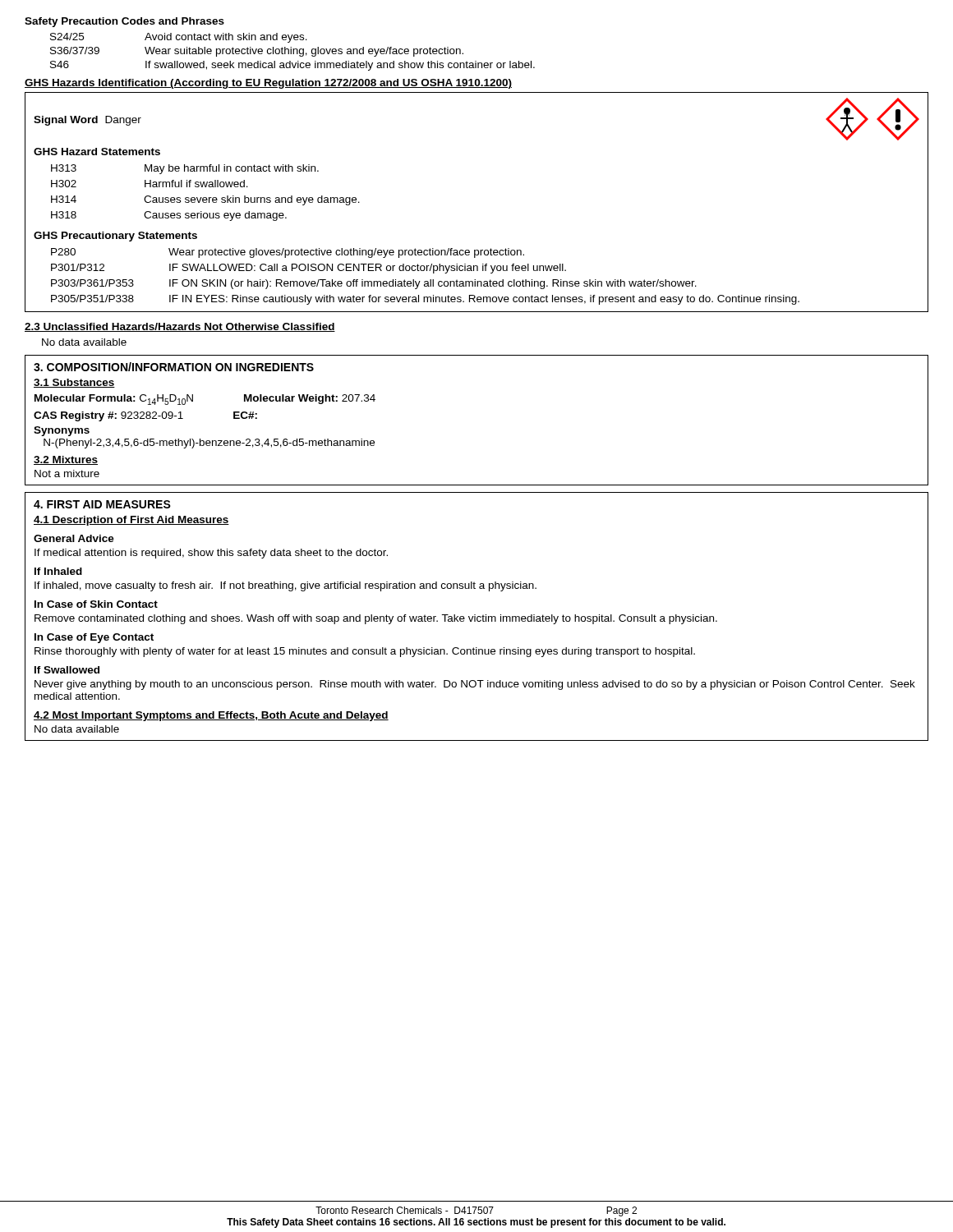Screen dimensions: 1232x953
Task: Locate the section header that says "Safety Precaution Codes and Phrases"
Action: pyautogui.click(x=125, y=21)
